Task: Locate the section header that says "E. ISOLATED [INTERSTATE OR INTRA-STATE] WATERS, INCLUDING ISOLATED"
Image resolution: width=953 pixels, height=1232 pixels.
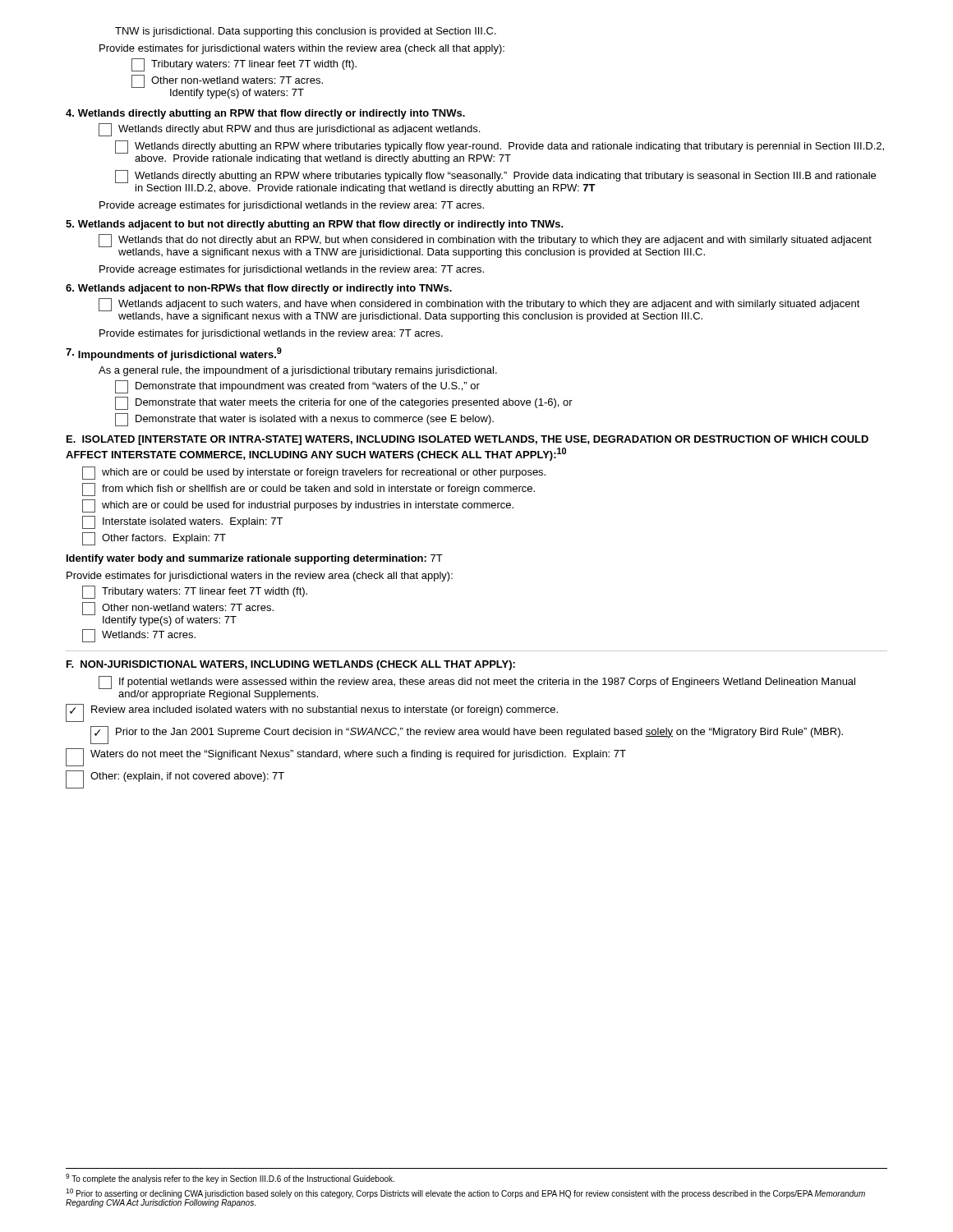Action: pos(467,447)
